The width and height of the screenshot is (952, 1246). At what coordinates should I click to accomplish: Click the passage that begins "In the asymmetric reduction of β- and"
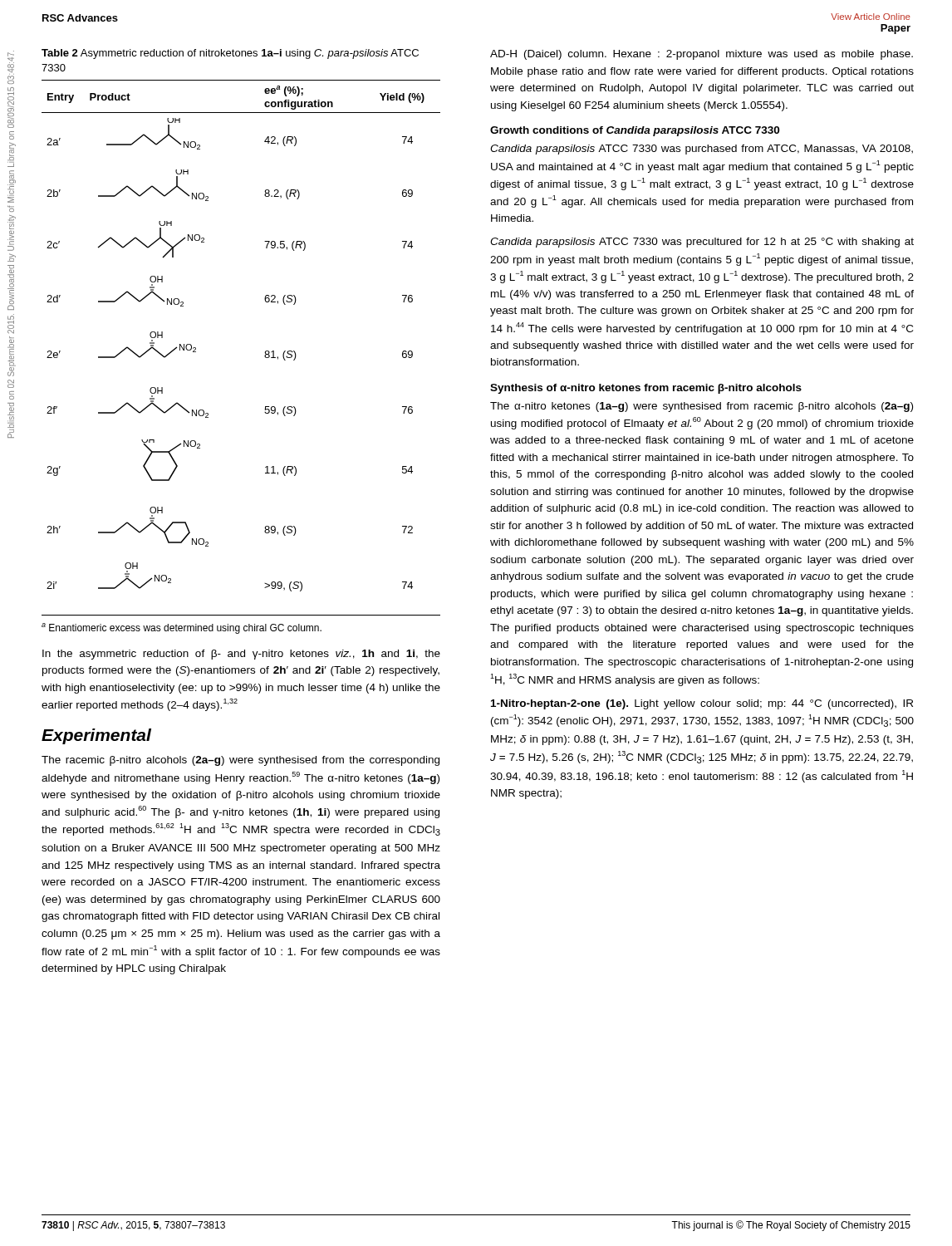coord(241,679)
